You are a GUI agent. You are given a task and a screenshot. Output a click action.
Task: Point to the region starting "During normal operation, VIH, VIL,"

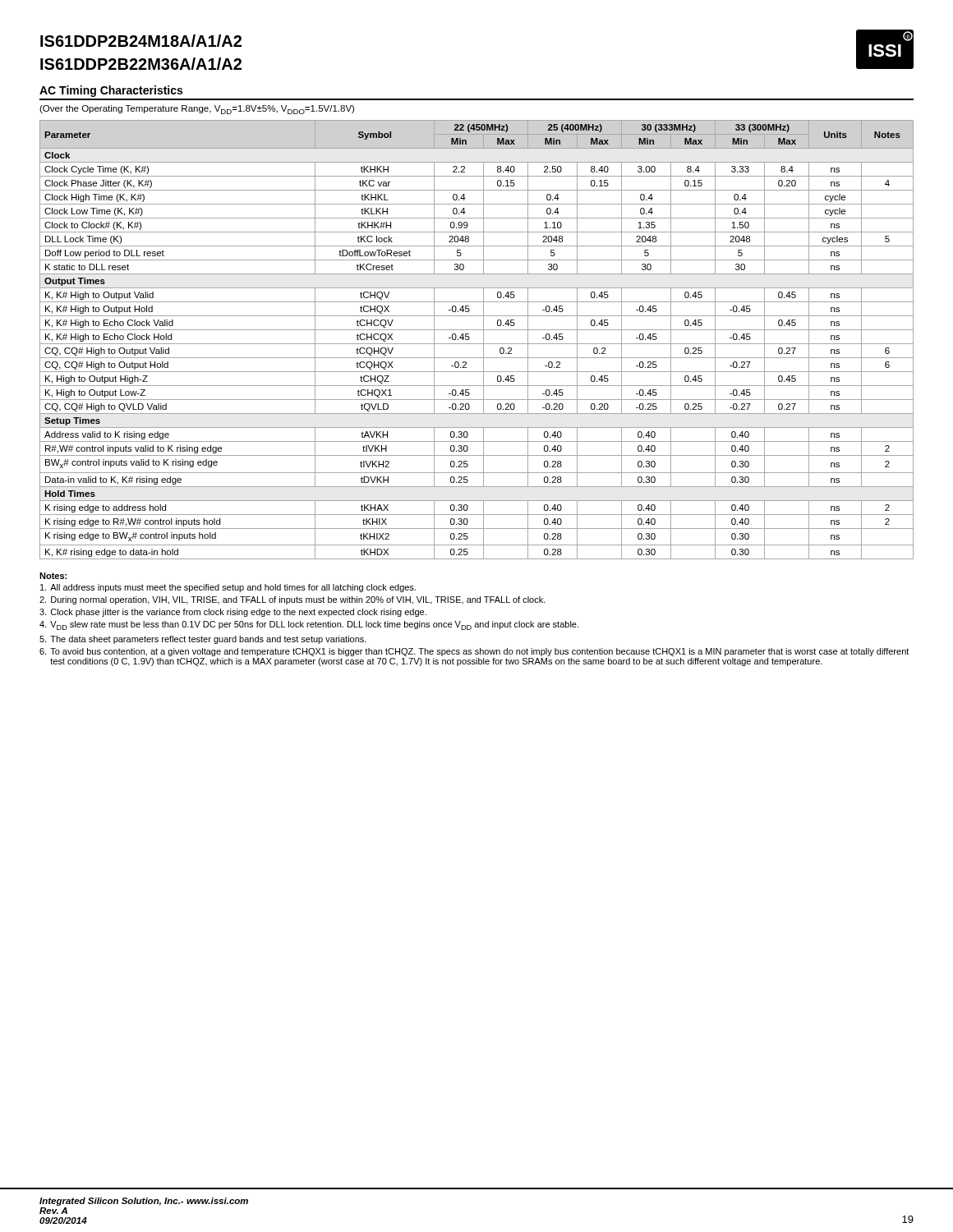293,599
